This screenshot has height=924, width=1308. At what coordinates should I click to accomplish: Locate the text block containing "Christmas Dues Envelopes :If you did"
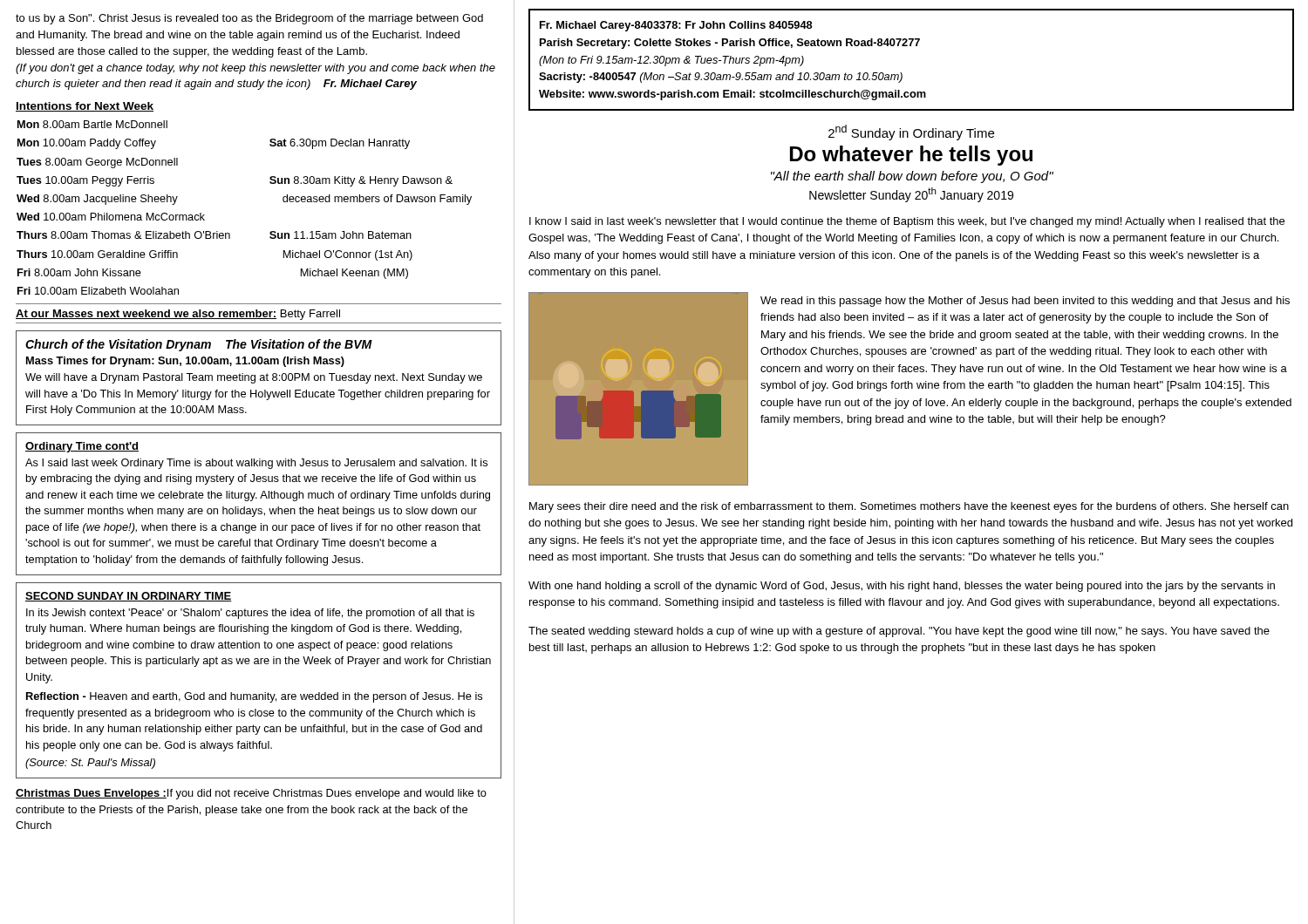tap(251, 809)
